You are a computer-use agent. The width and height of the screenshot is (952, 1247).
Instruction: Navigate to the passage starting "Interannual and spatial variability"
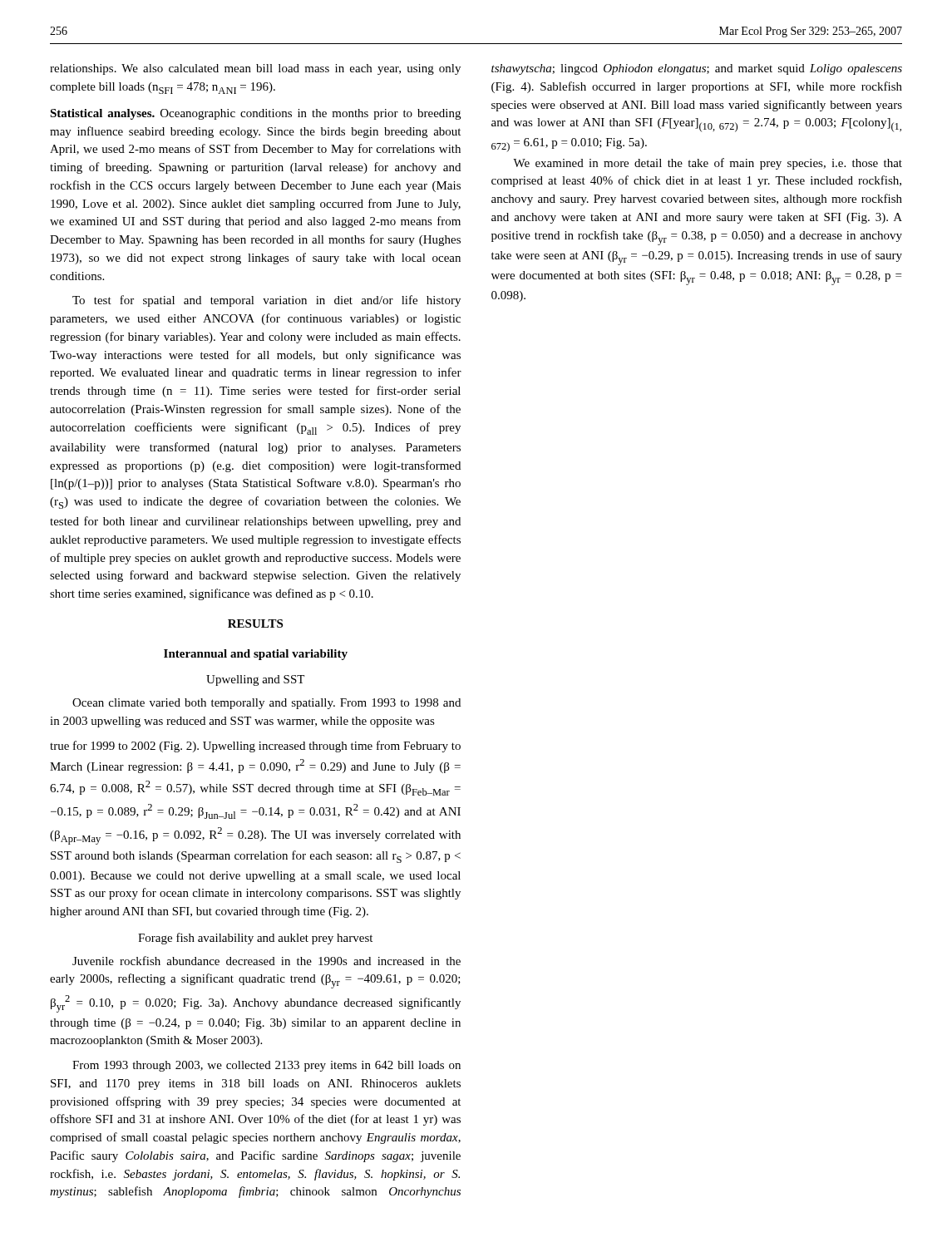pos(255,653)
